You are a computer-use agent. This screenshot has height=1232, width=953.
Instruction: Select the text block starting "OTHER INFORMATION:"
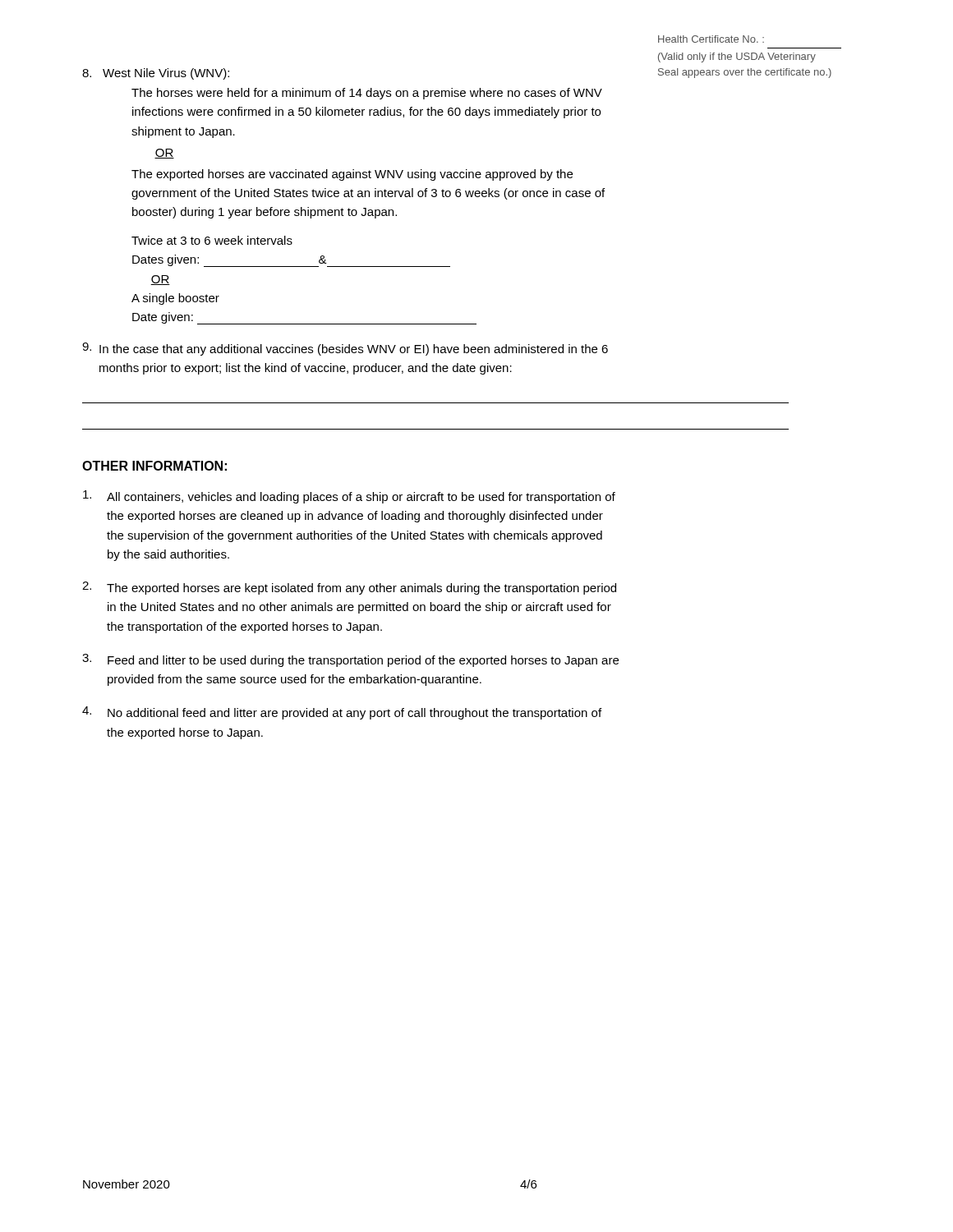point(155,466)
